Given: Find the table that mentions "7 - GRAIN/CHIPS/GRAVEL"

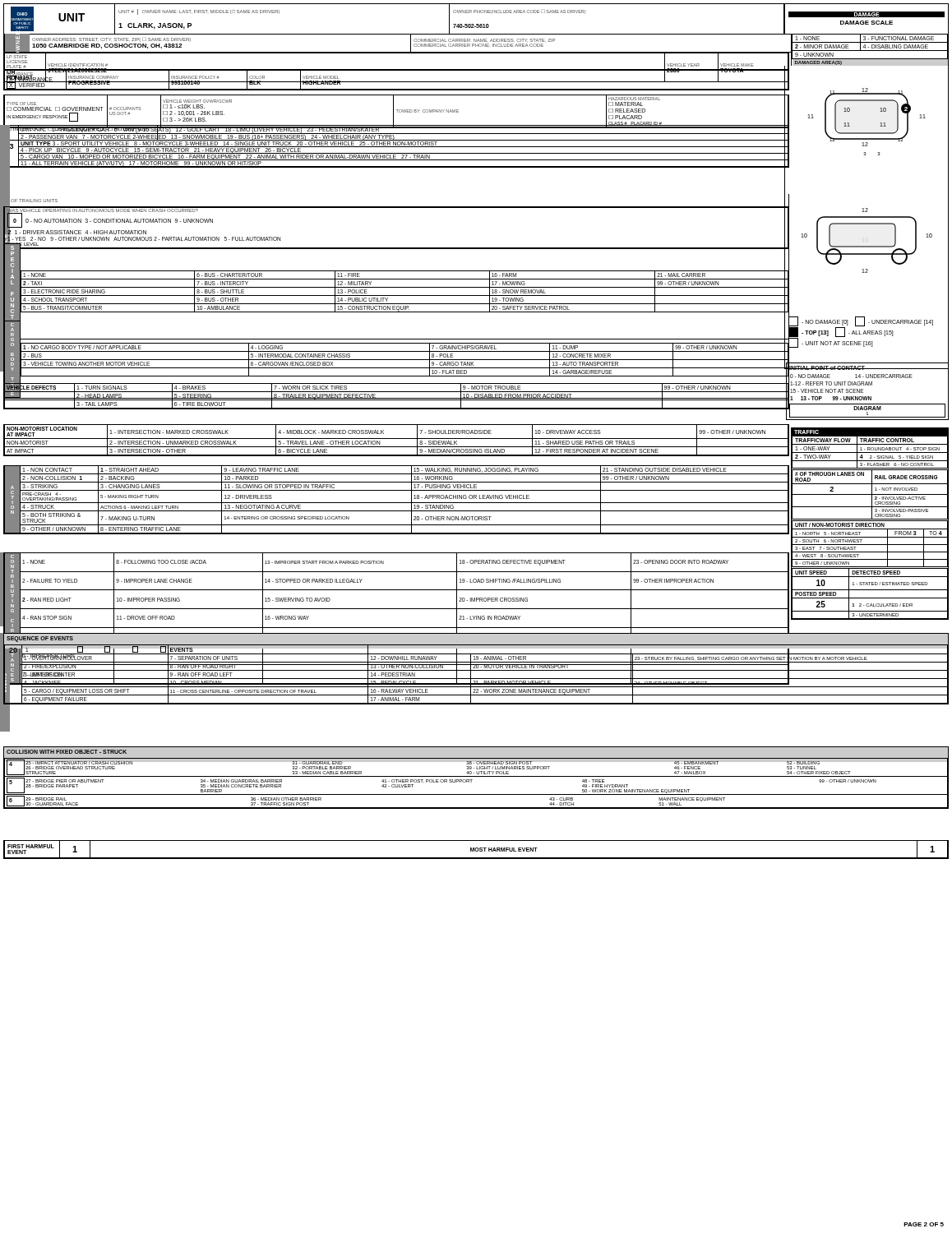Looking at the screenshot, I should tap(396, 360).
